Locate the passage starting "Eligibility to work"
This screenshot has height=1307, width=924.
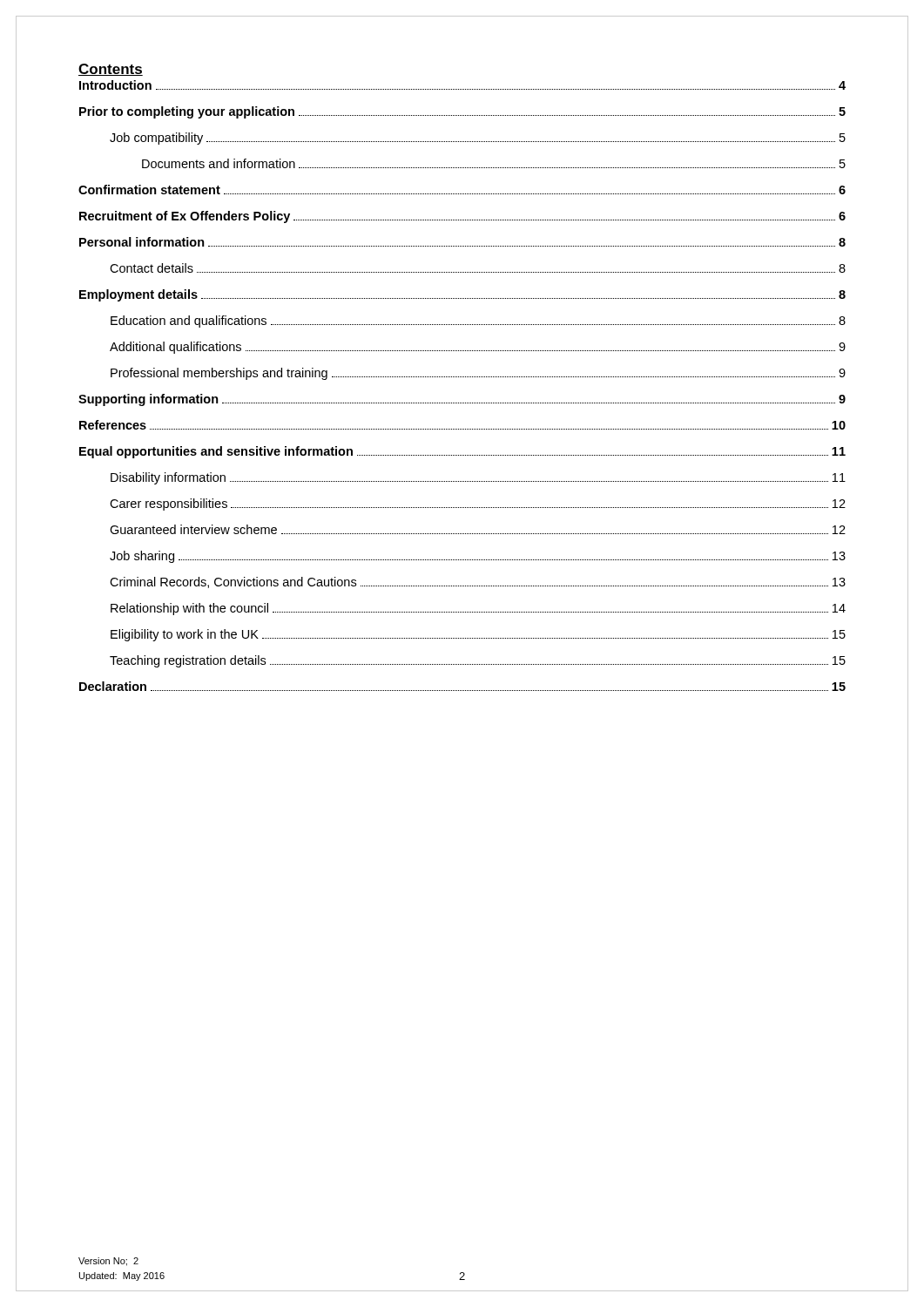(x=462, y=634)
